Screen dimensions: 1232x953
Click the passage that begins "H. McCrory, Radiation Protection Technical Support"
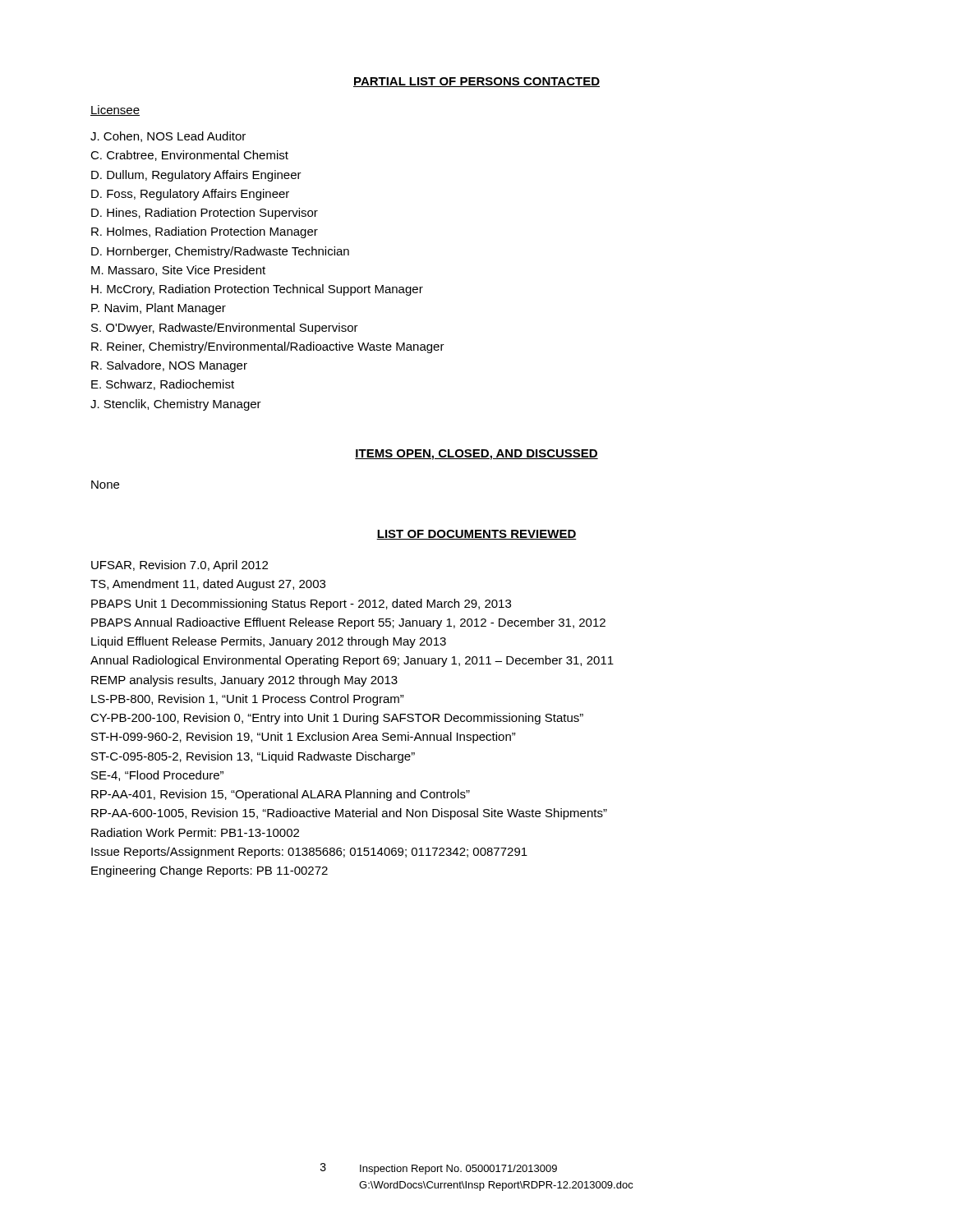pyautogui.click(x=257, y=289)
